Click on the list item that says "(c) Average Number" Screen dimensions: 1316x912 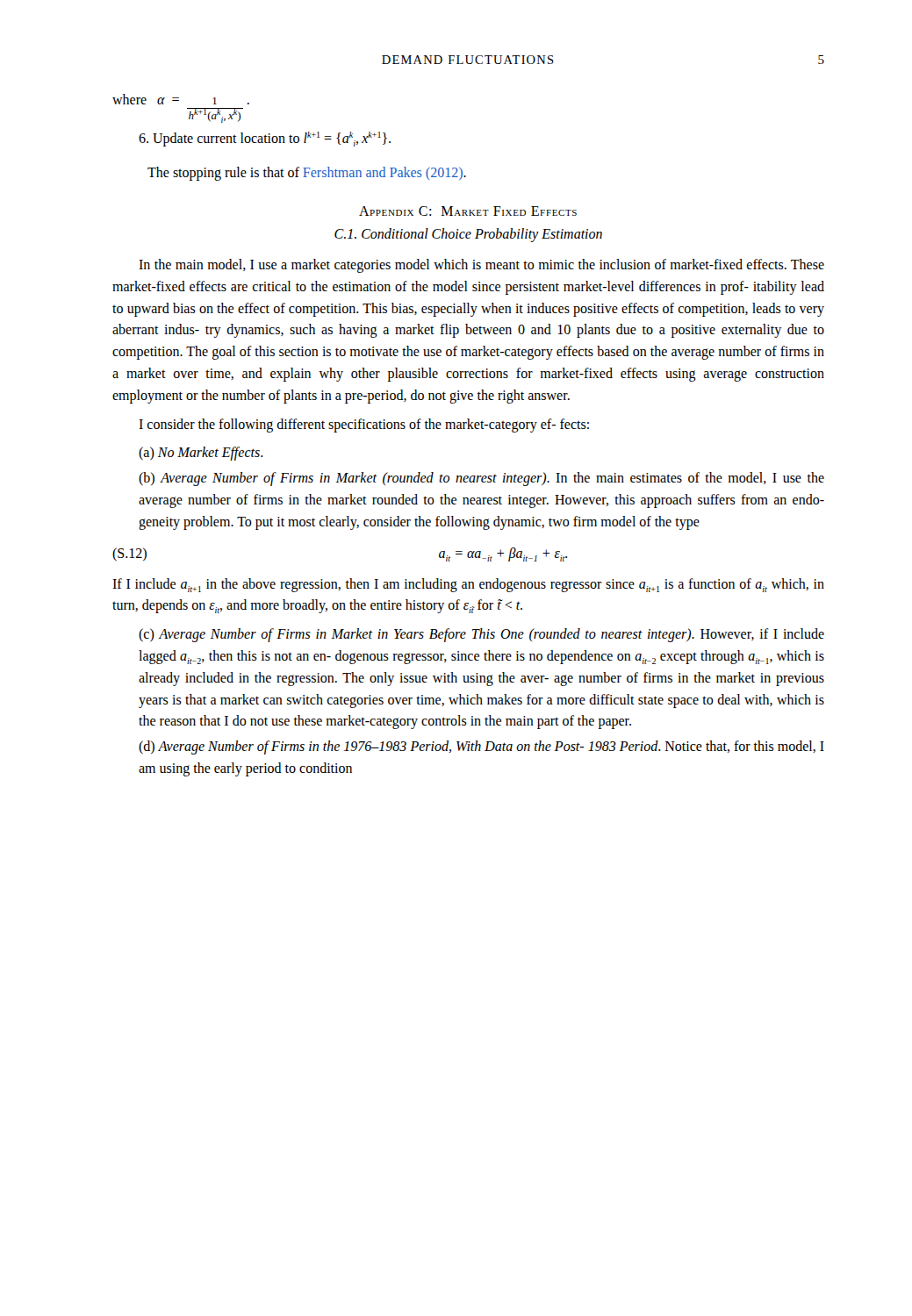click(481, 678)
